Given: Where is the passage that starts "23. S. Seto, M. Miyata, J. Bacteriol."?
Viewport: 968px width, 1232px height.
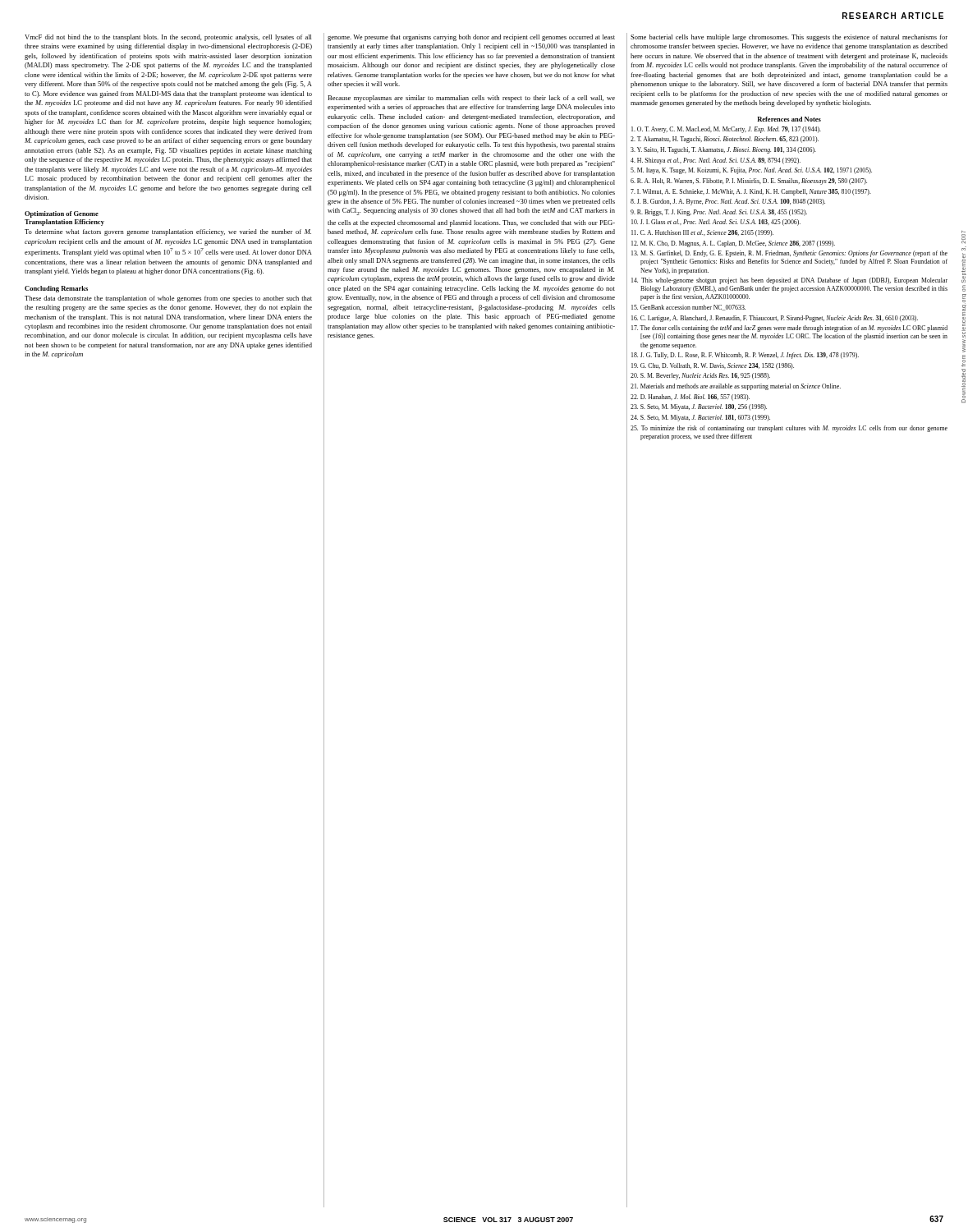Looking at the screenshot, I should [x=699, y=407].
